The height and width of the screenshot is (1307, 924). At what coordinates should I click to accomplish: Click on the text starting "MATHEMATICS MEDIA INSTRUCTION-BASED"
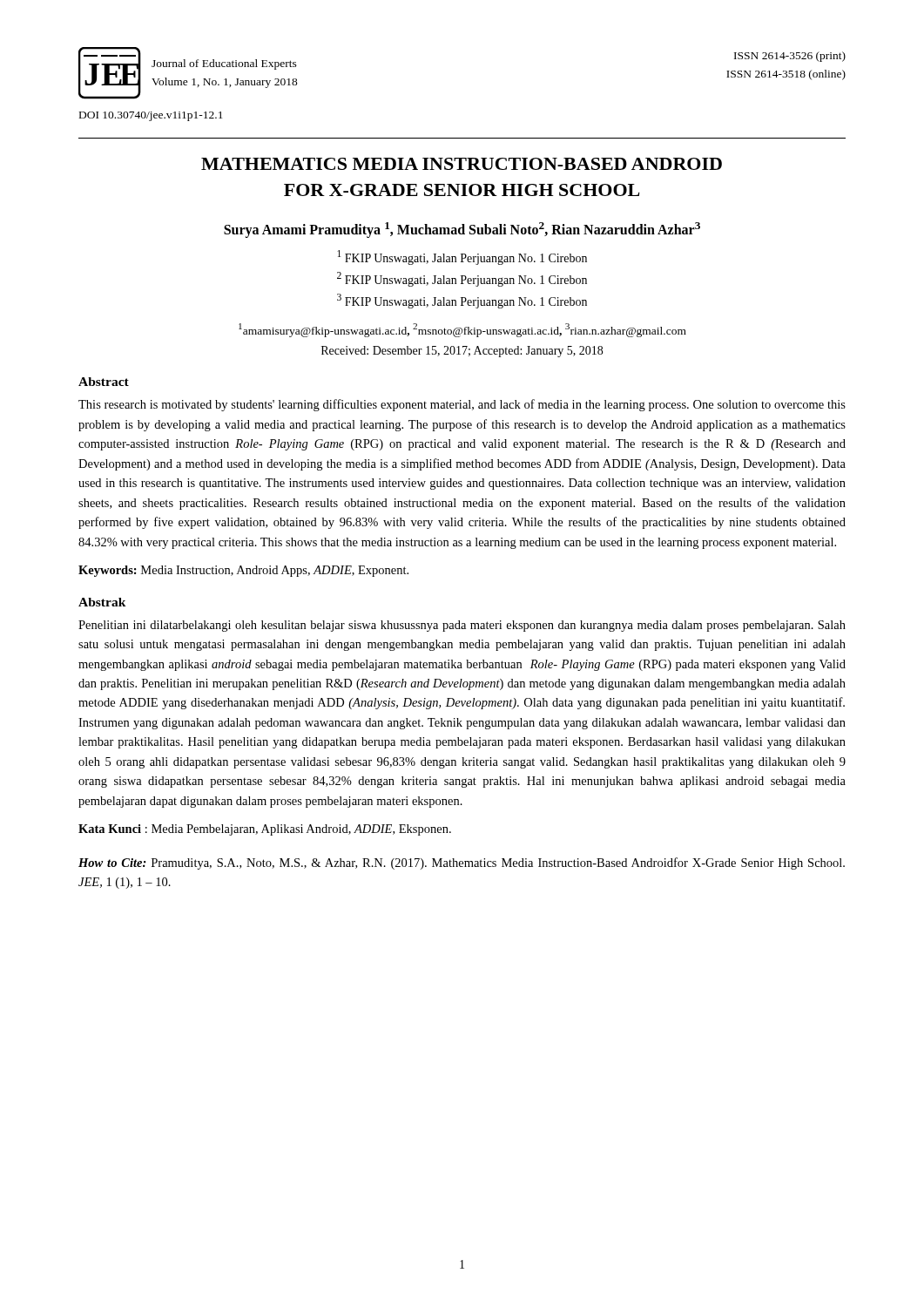coord(462,176)
